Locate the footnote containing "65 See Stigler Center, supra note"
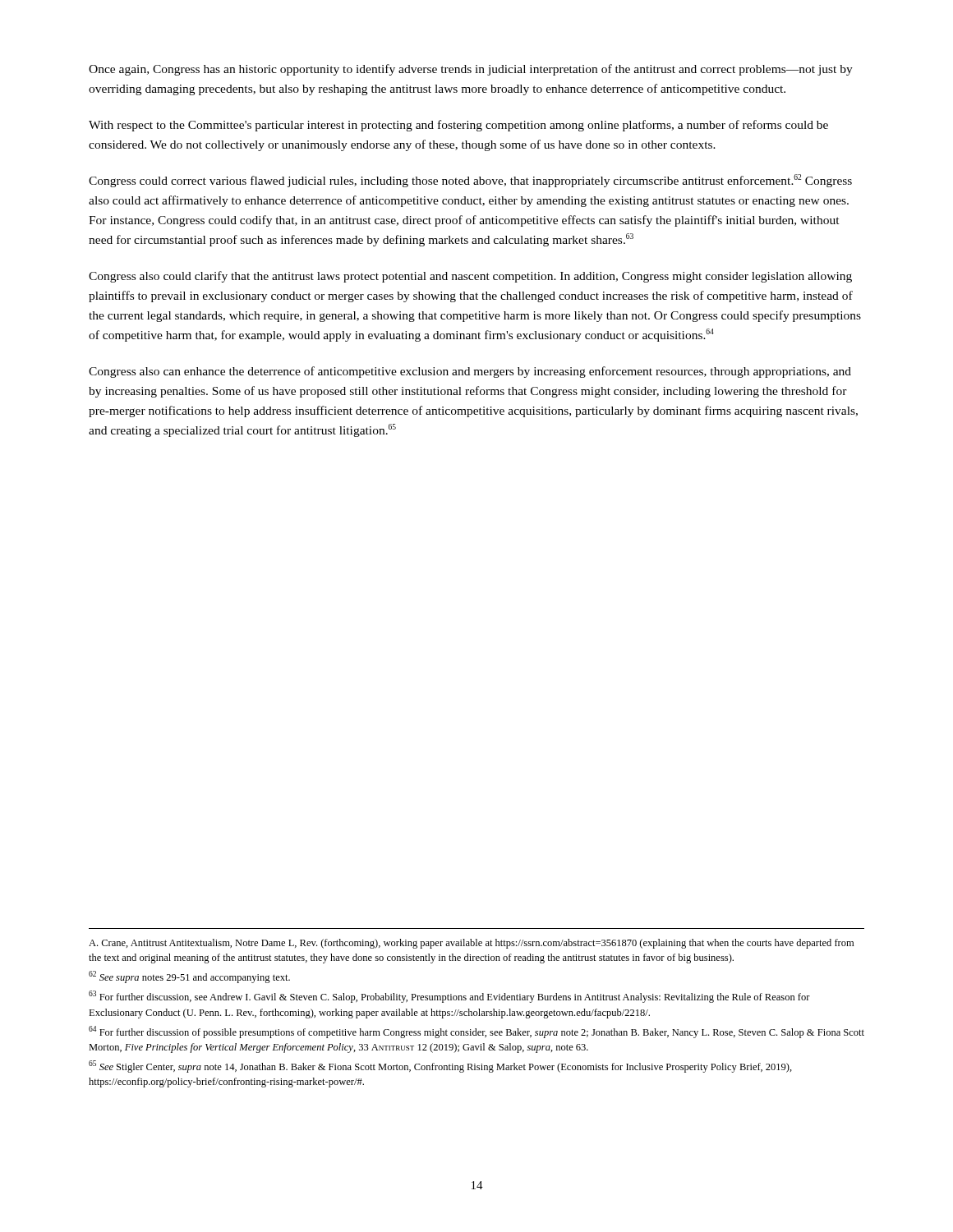The width and height of the screenshot is (953, 1232). [440, 1073]
